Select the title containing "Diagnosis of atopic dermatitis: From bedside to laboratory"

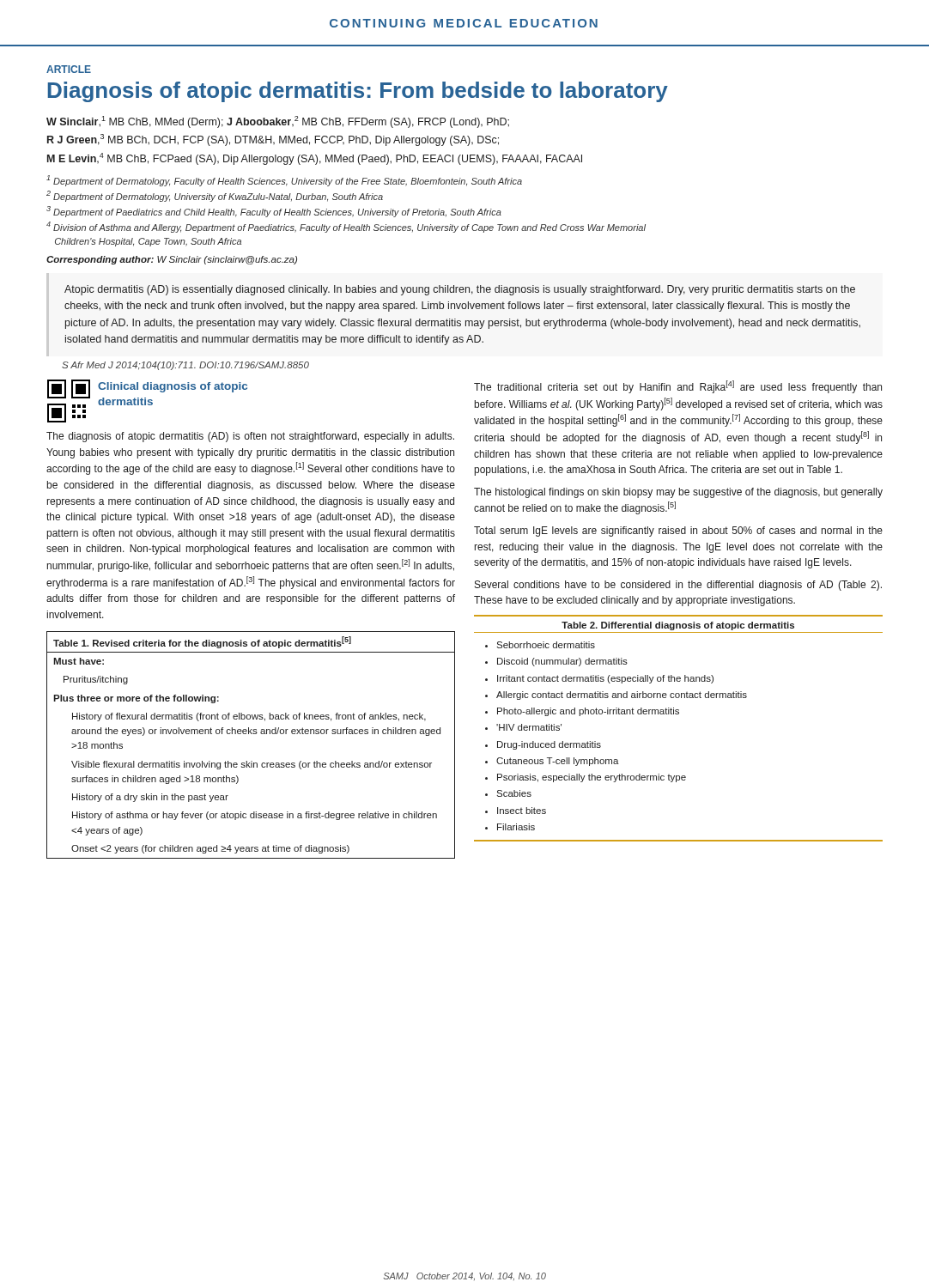click(357, 90)
